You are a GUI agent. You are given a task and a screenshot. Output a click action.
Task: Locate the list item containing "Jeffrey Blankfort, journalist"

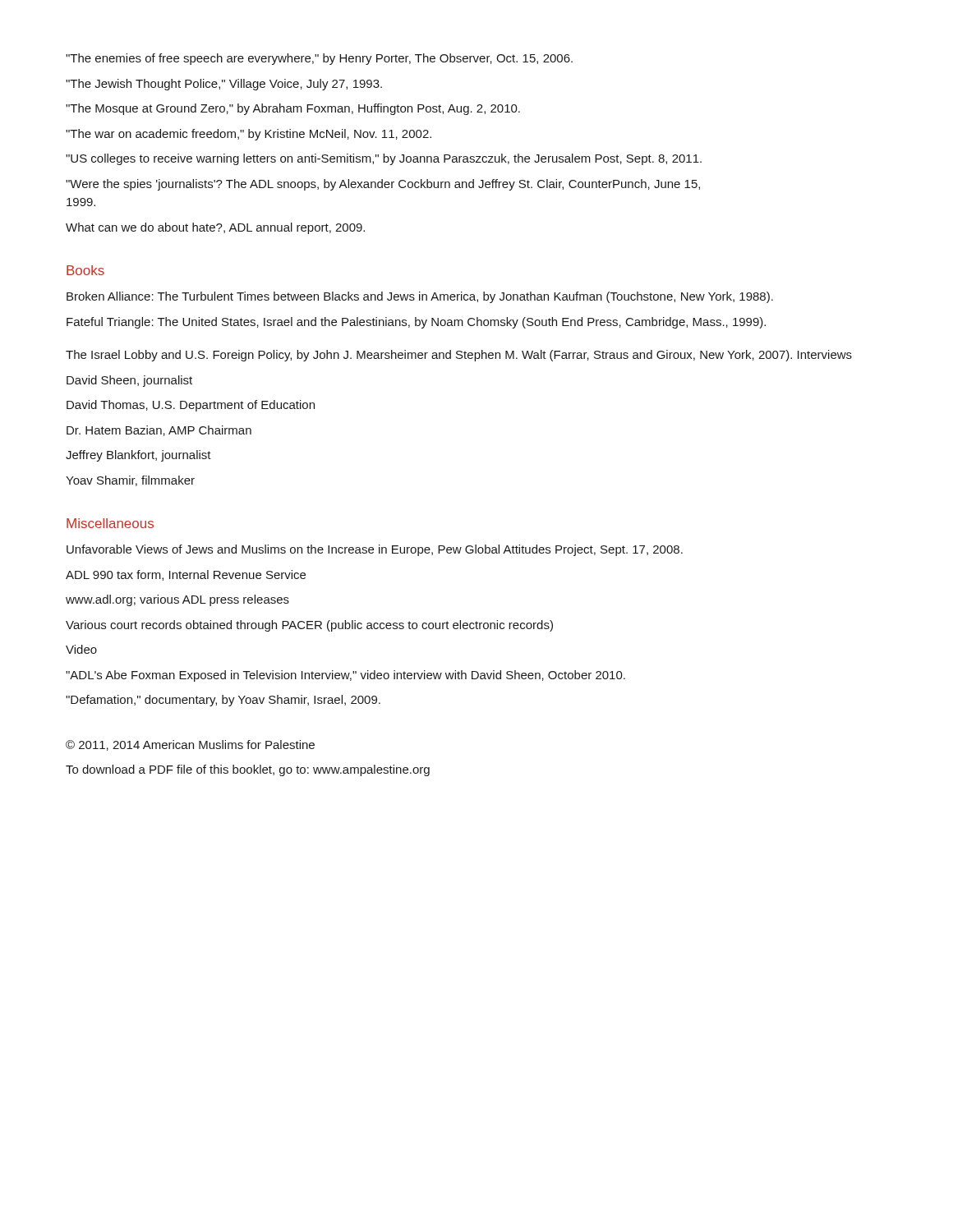(x=138, y=455)
